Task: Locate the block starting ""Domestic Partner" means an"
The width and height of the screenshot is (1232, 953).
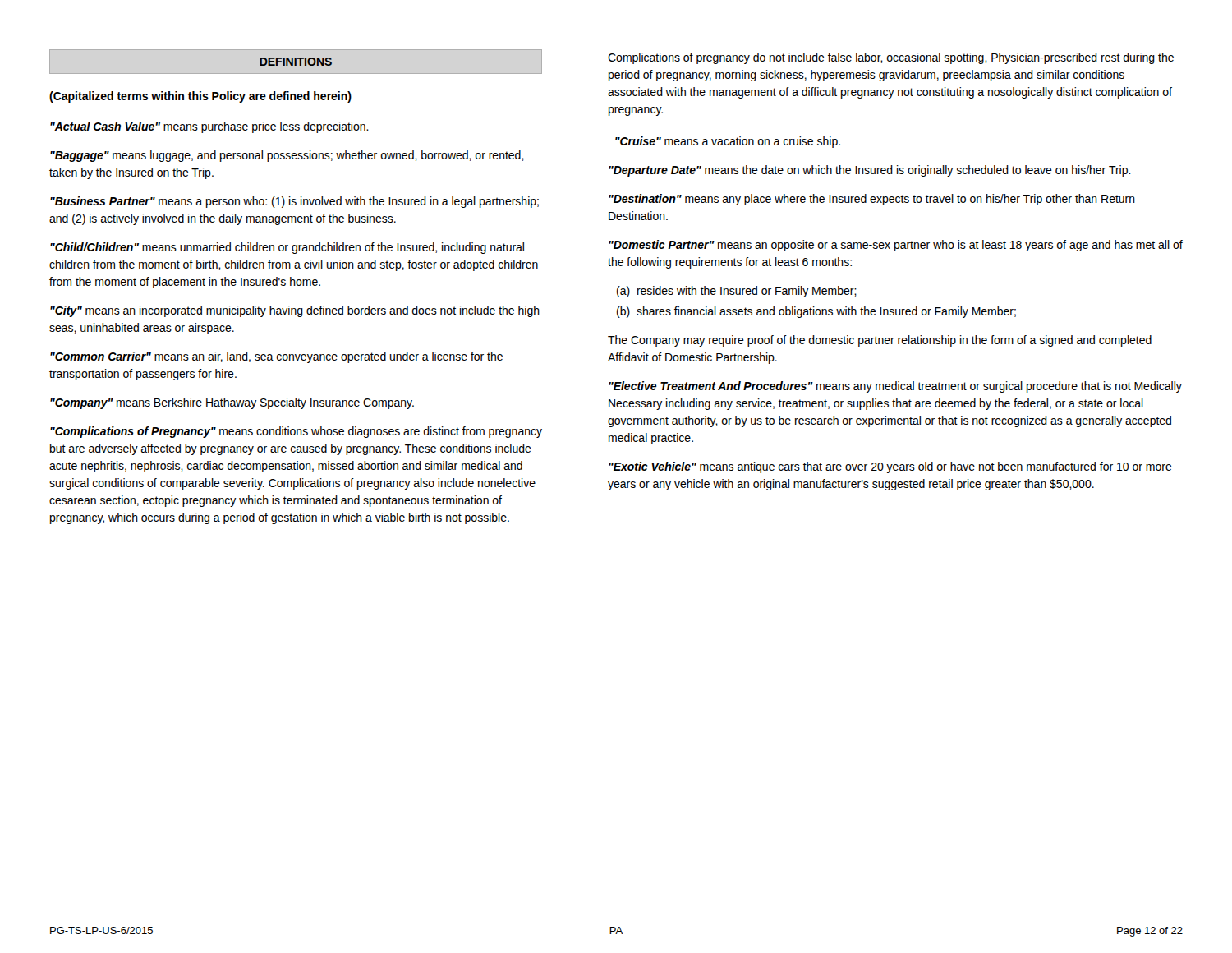Action: tap(895, 253)
